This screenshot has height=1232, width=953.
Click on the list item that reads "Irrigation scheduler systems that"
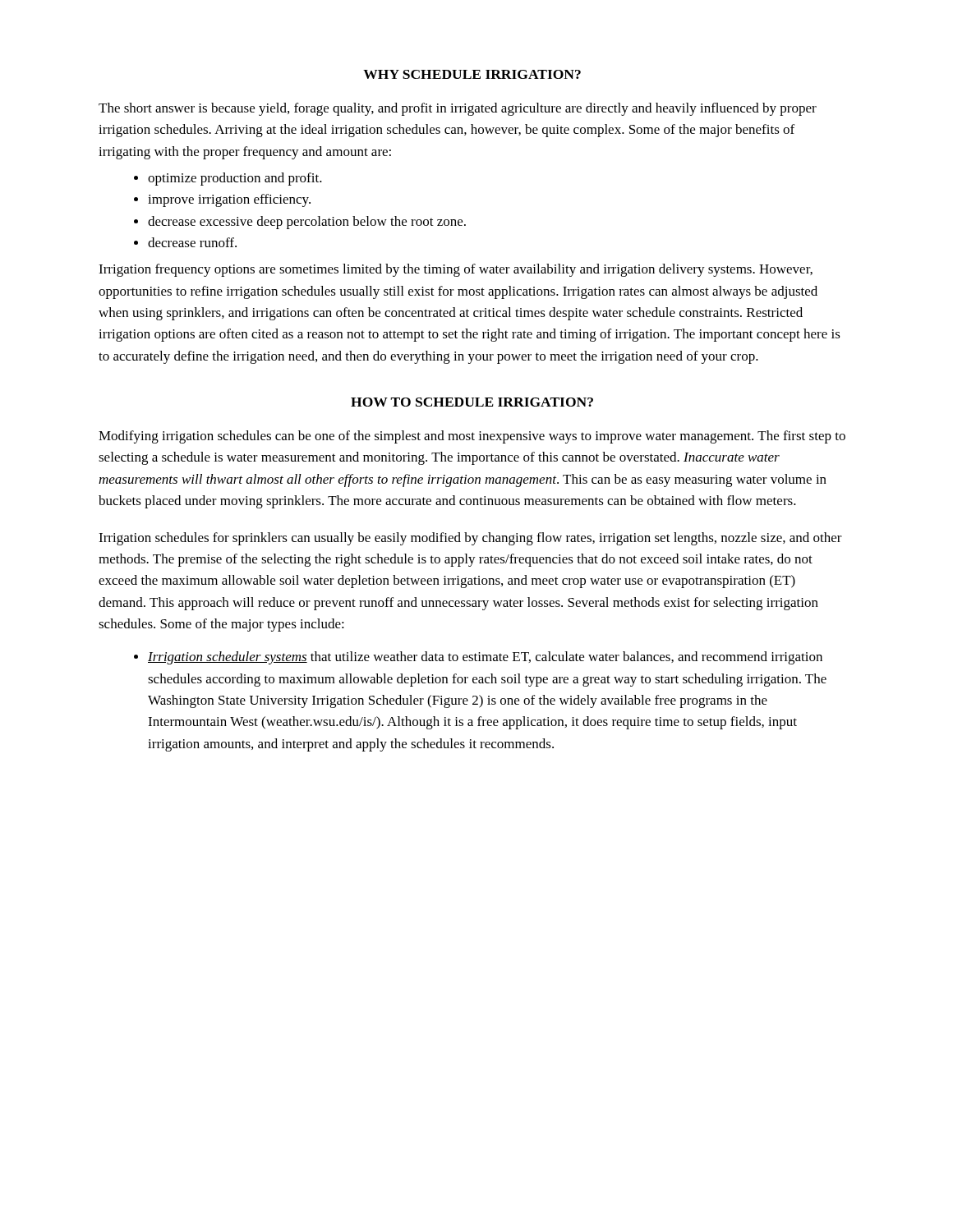(x=487, y=700)
